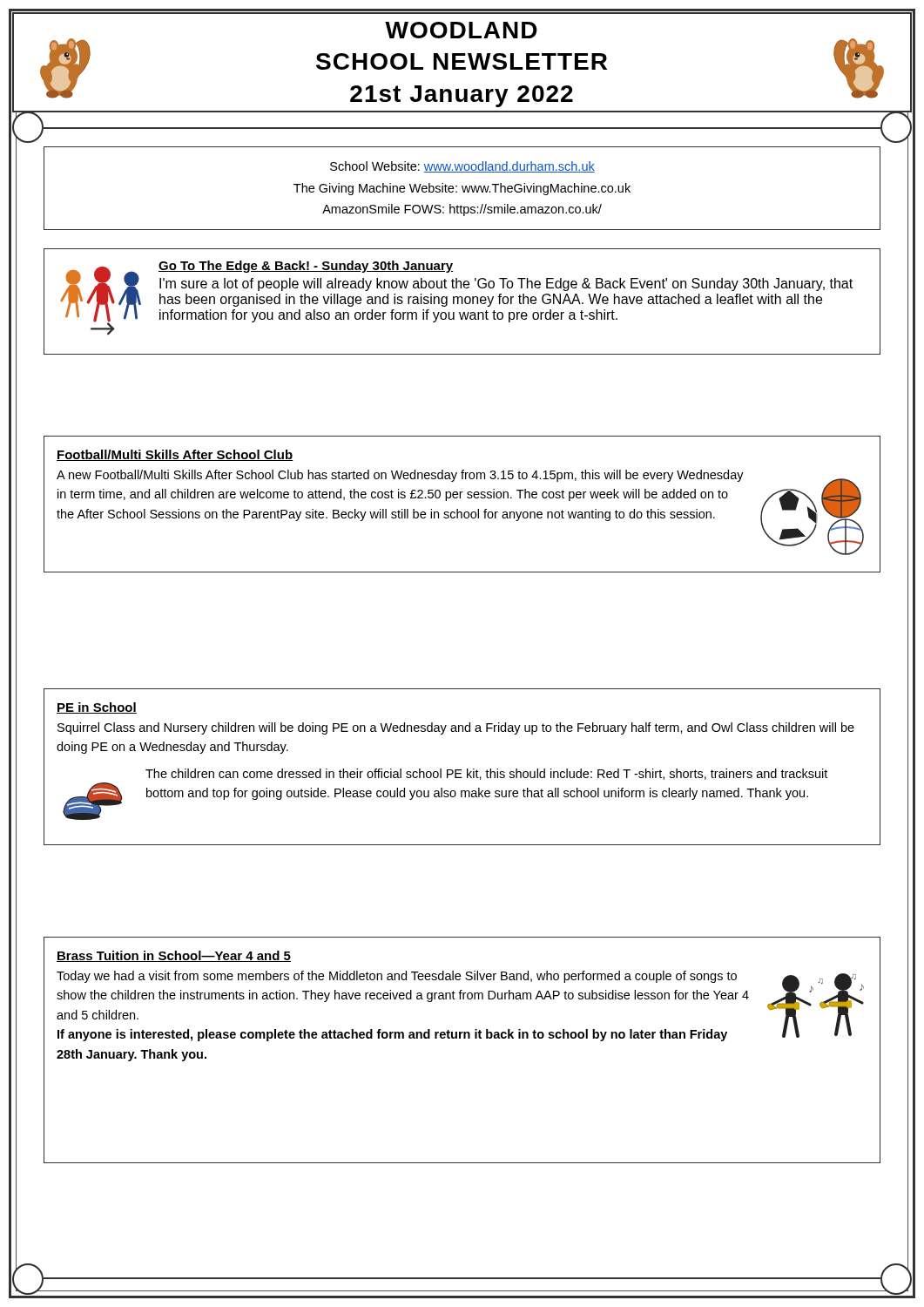Select the block starting "PE in School Squirrel Class and Nursery"

point(462,767)
